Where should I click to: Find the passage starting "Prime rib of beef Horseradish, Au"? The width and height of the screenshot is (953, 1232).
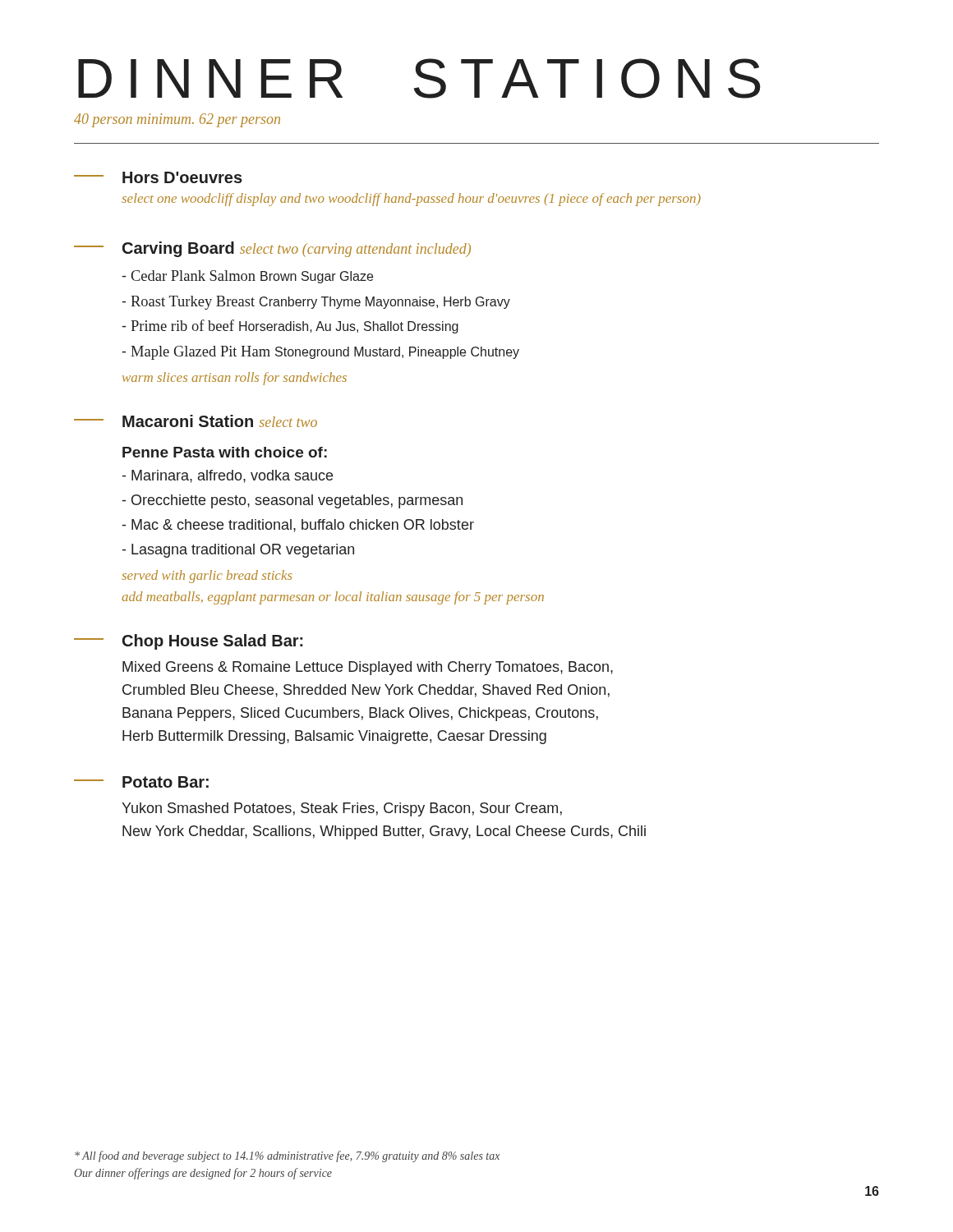290,326
